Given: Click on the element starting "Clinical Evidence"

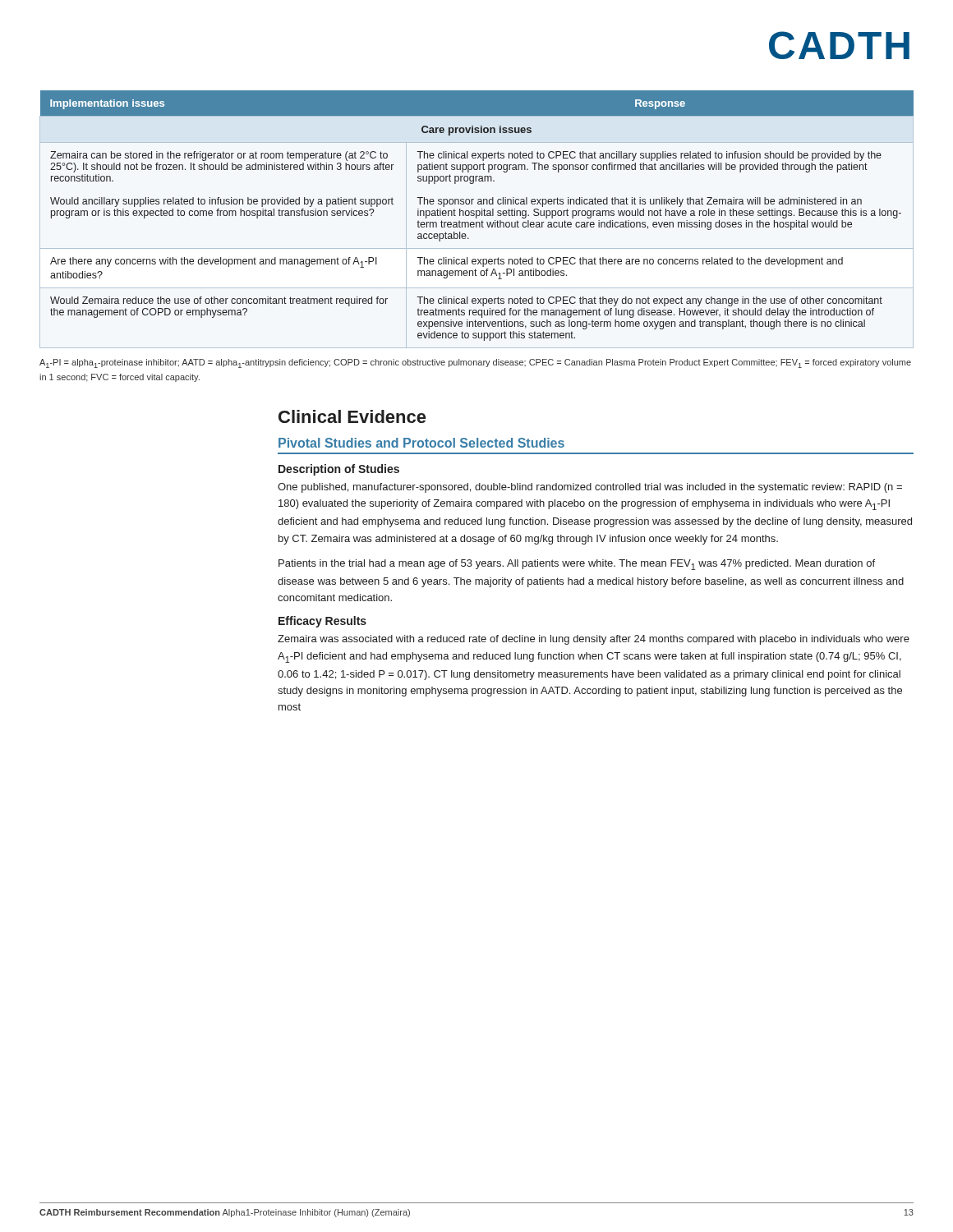Looking at the screenshot, I should click(x=352, y=417).
